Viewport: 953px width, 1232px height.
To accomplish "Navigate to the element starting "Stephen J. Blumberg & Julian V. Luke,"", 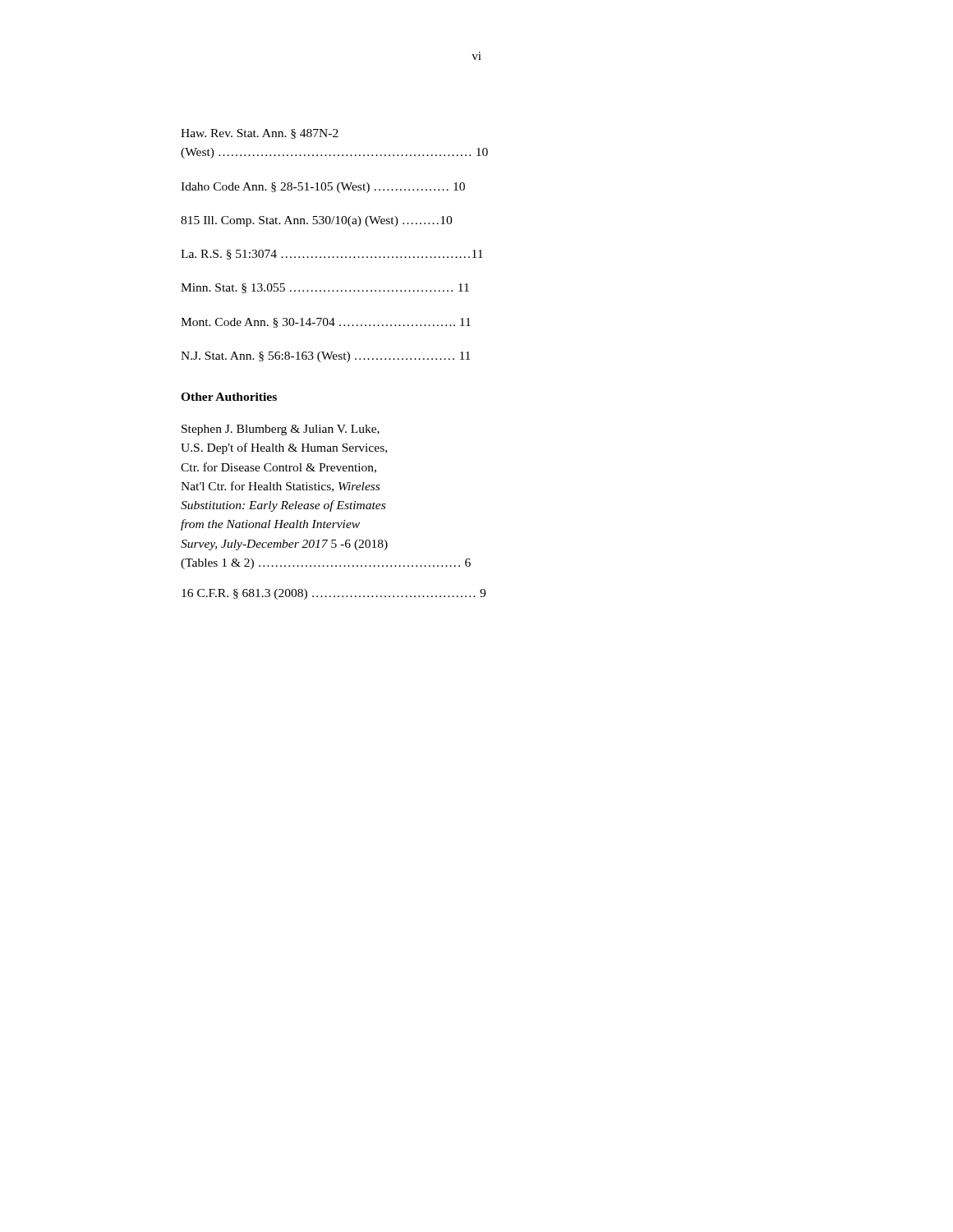I will coord(326,495).
